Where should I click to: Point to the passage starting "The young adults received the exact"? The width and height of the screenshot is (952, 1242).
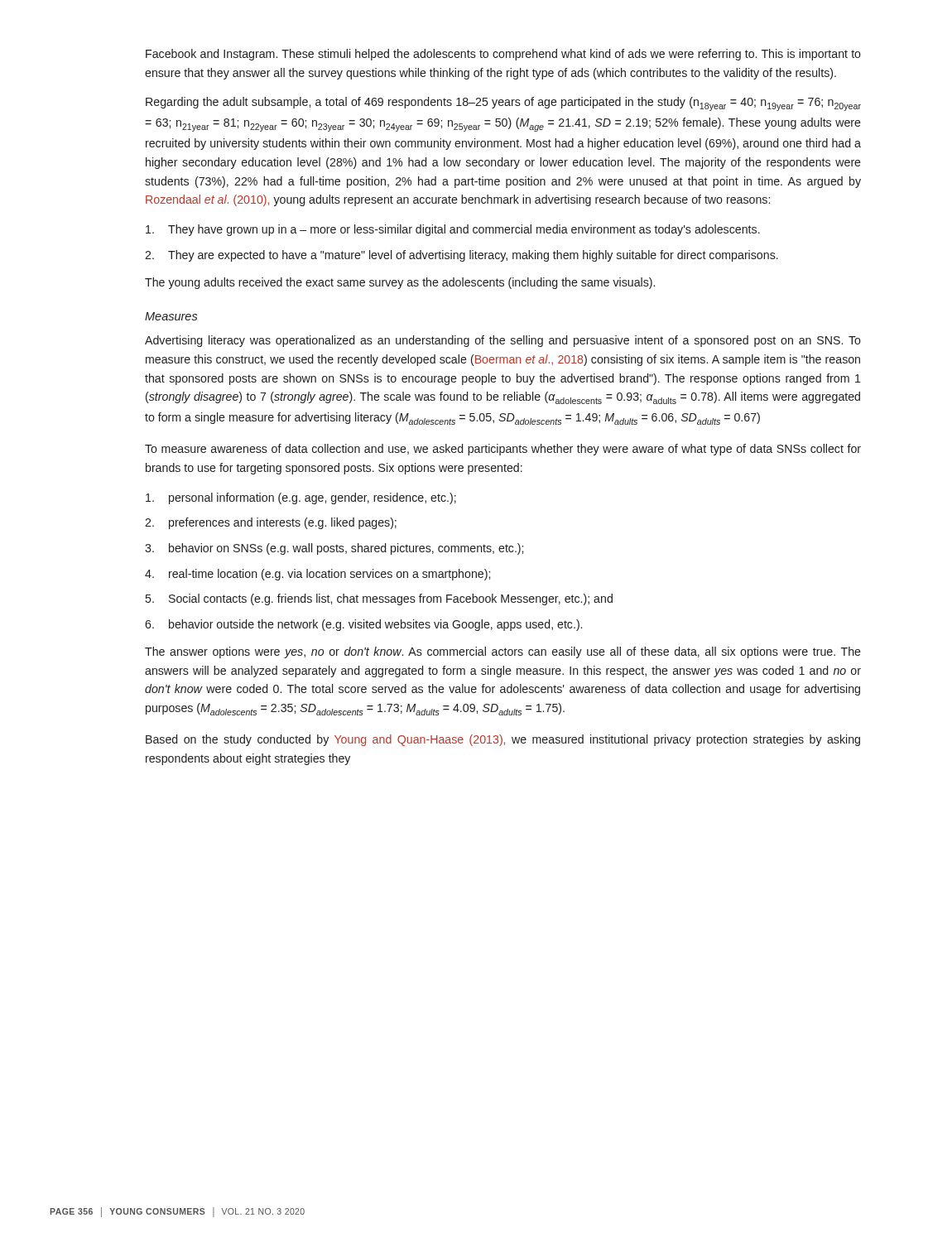[400, 282]
